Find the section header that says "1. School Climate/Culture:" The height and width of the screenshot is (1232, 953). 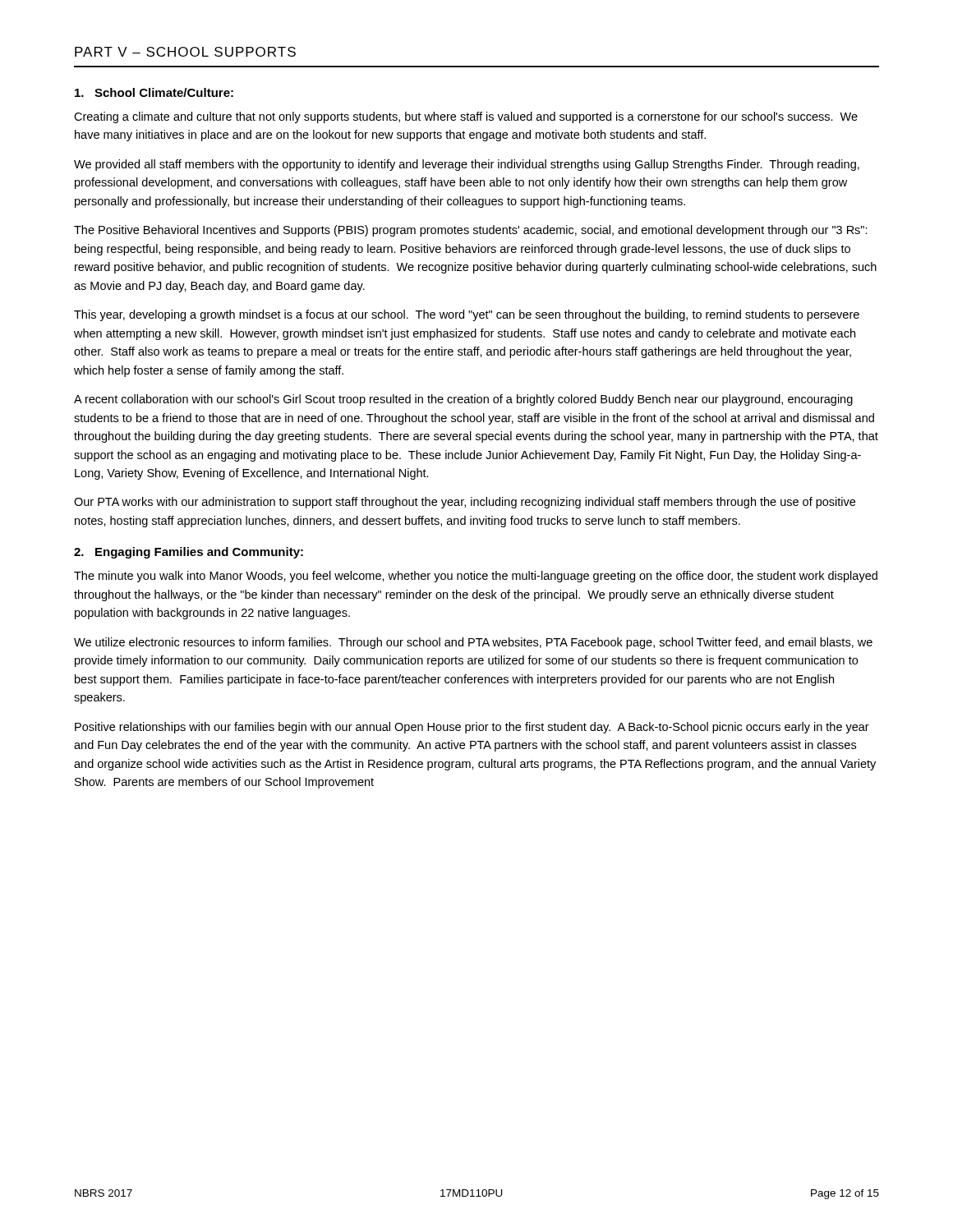click(154, 92)
